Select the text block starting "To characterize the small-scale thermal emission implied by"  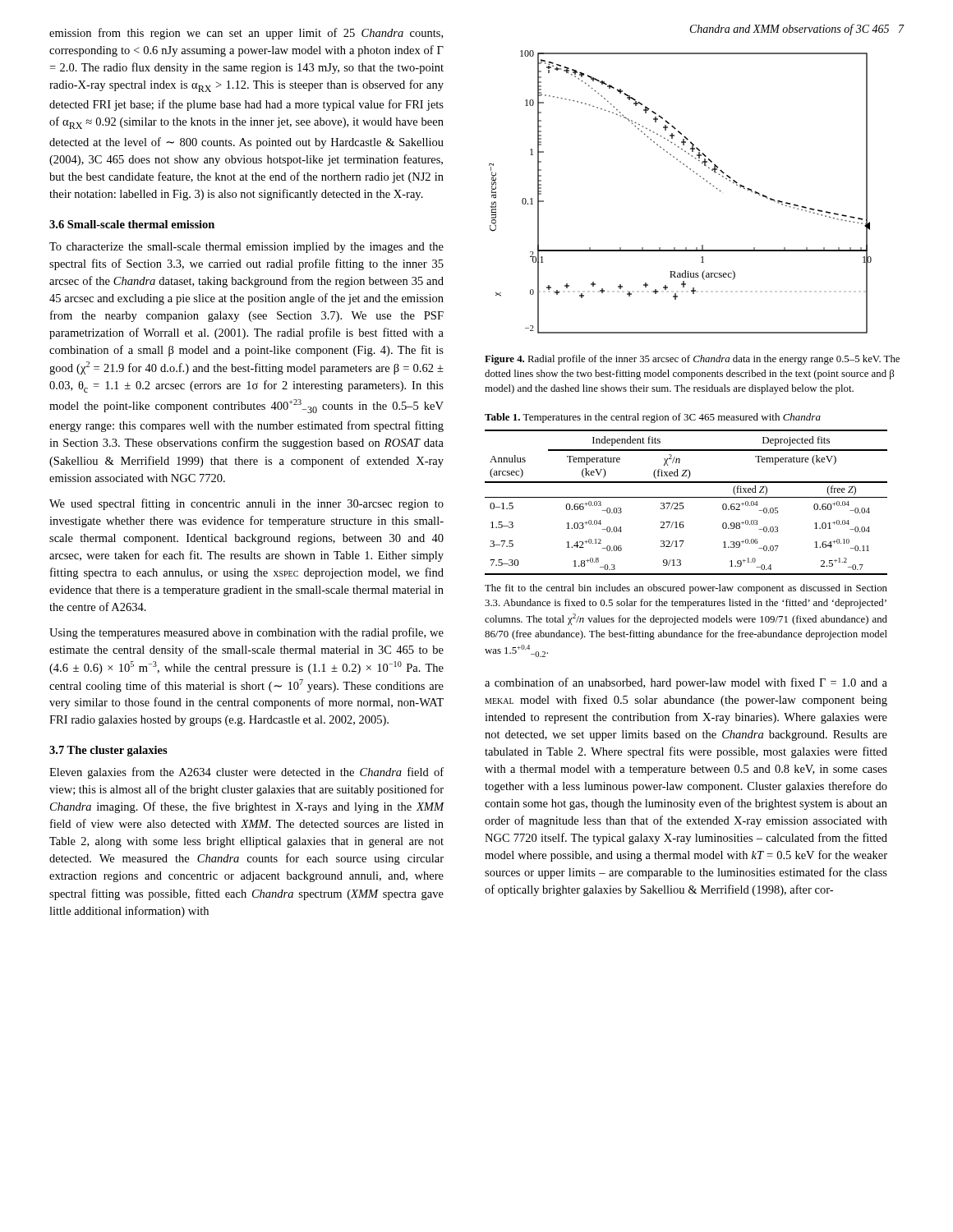click(x=246, y=248)
